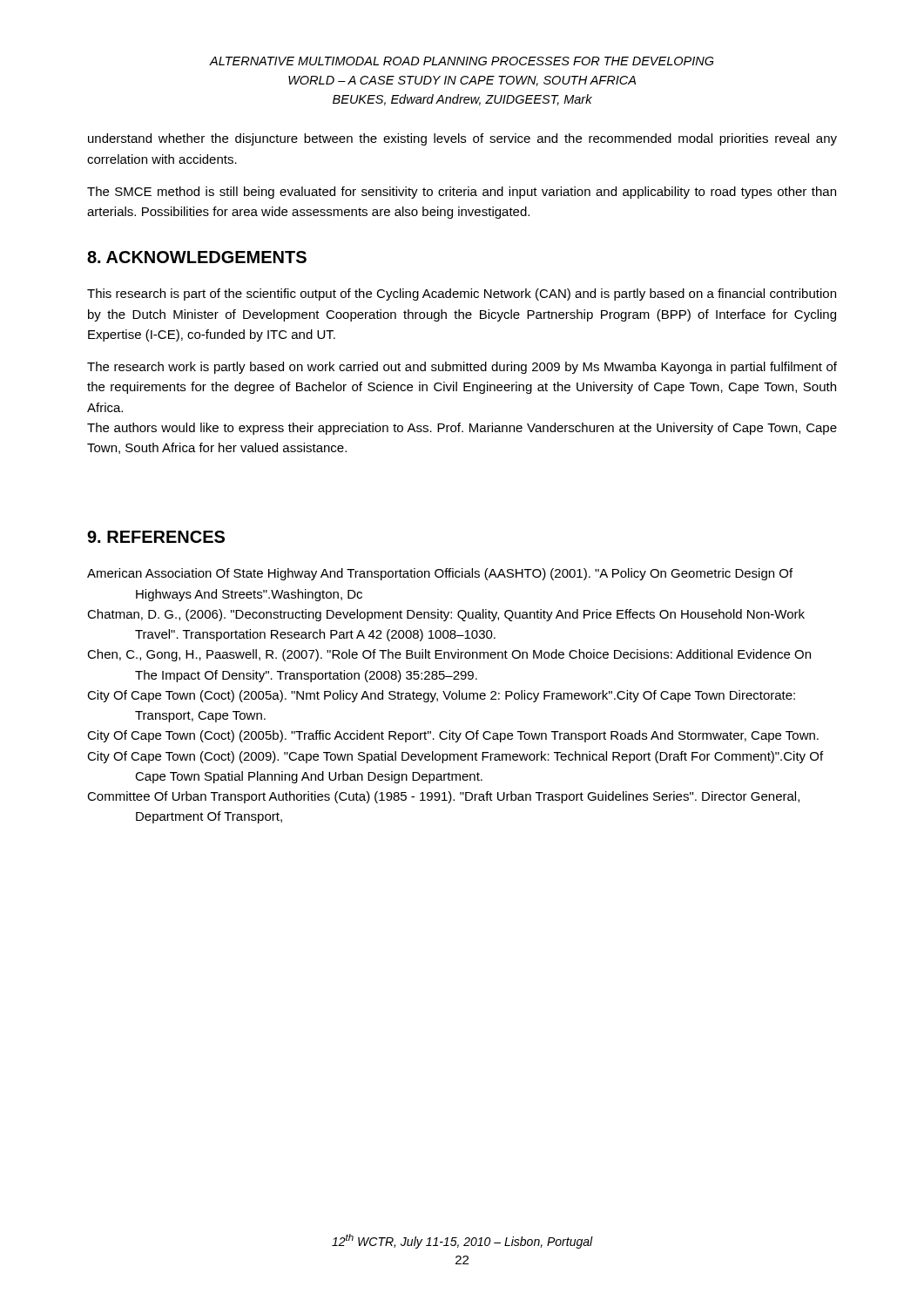Point to the element starting "understand whether the disjuncture between the existing"
Screen dimensions: 1307x924
coord(462,148)
